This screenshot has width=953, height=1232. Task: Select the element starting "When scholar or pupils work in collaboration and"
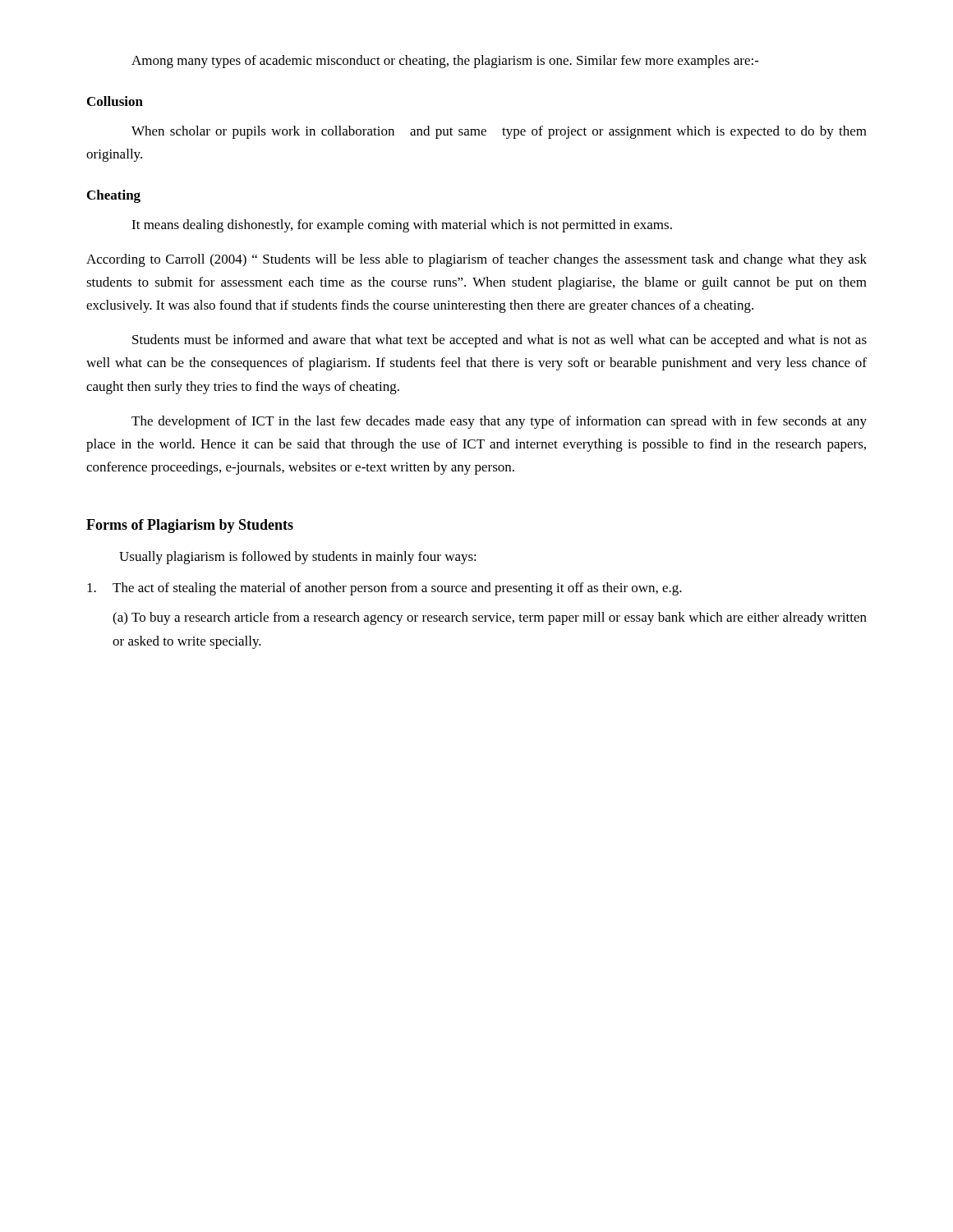476,143
